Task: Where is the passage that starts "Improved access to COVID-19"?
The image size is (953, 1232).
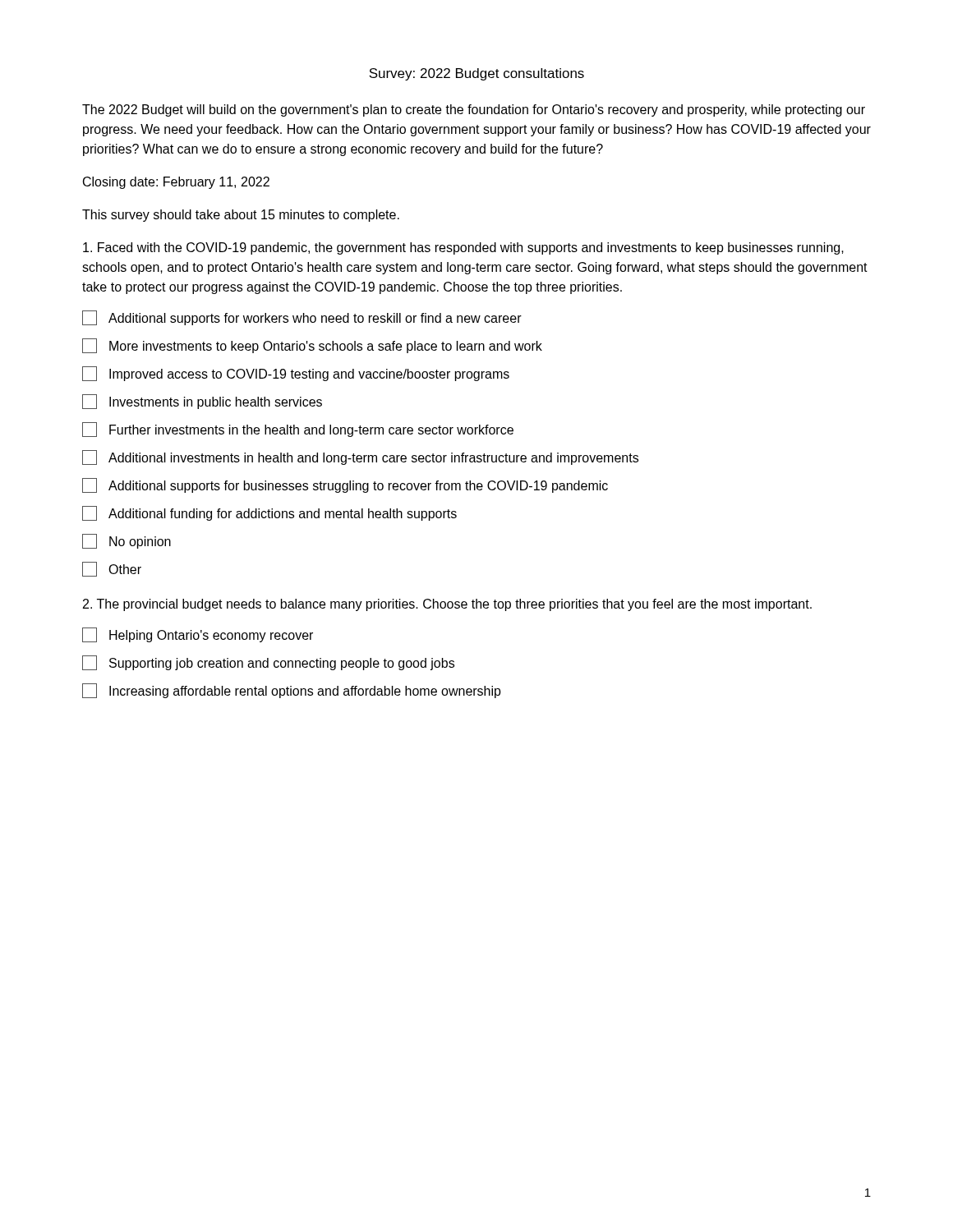Action: coord(476,375)
